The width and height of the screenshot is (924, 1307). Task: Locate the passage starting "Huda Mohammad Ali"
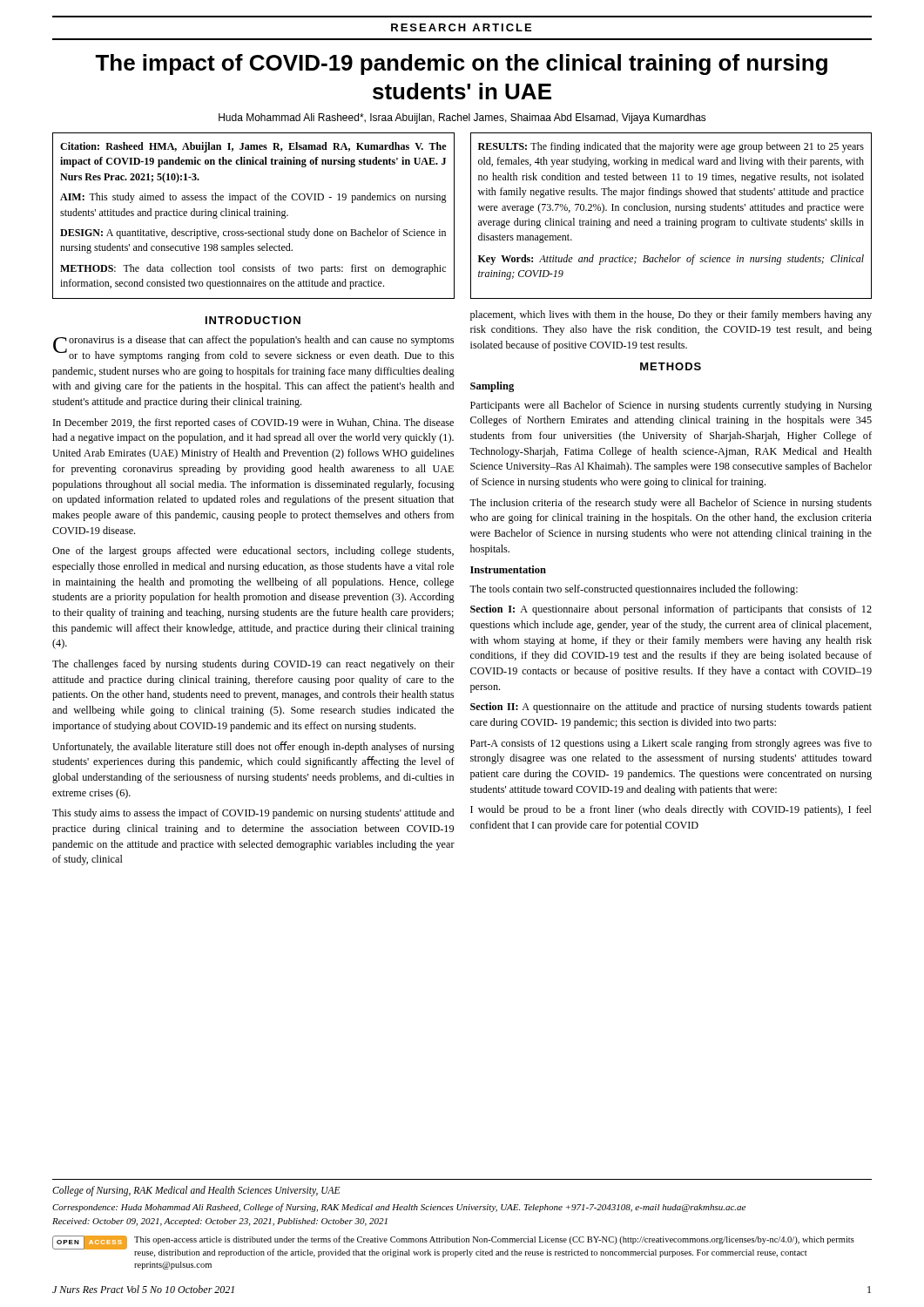[x=462, y=118]
